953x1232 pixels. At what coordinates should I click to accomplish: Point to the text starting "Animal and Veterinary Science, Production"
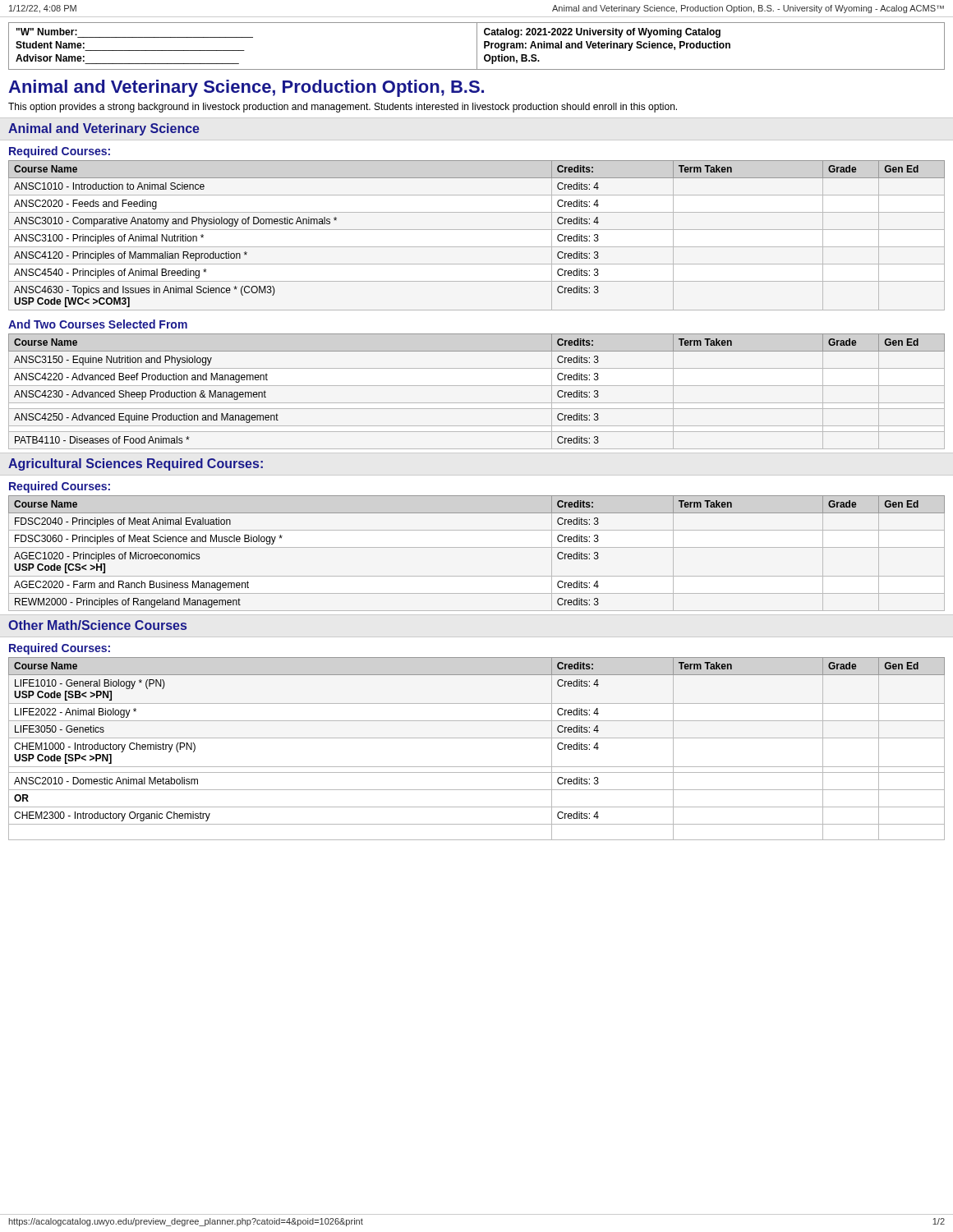(x=247, y=87)
